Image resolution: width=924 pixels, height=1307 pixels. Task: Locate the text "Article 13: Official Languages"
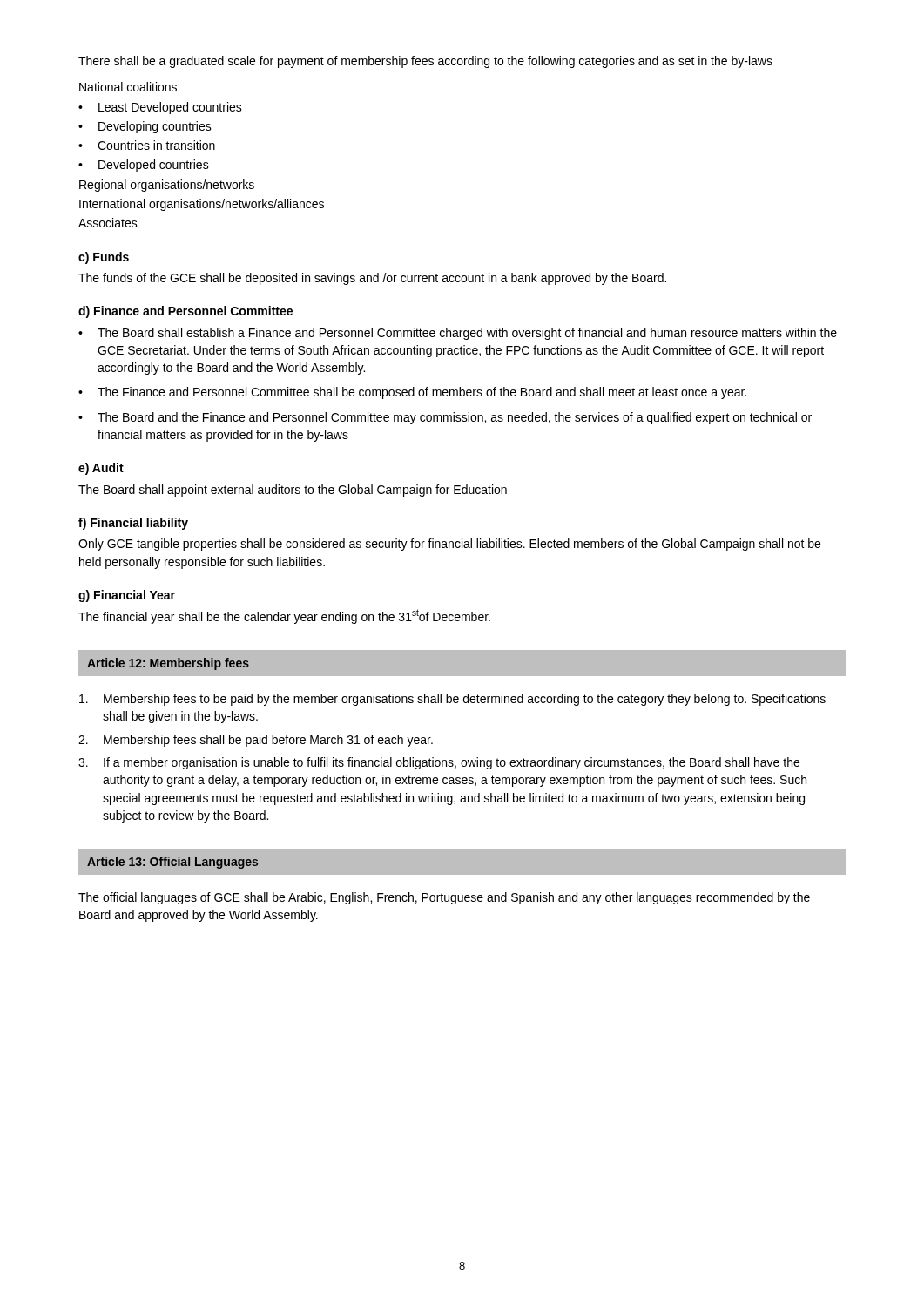[x=173, y=862]
